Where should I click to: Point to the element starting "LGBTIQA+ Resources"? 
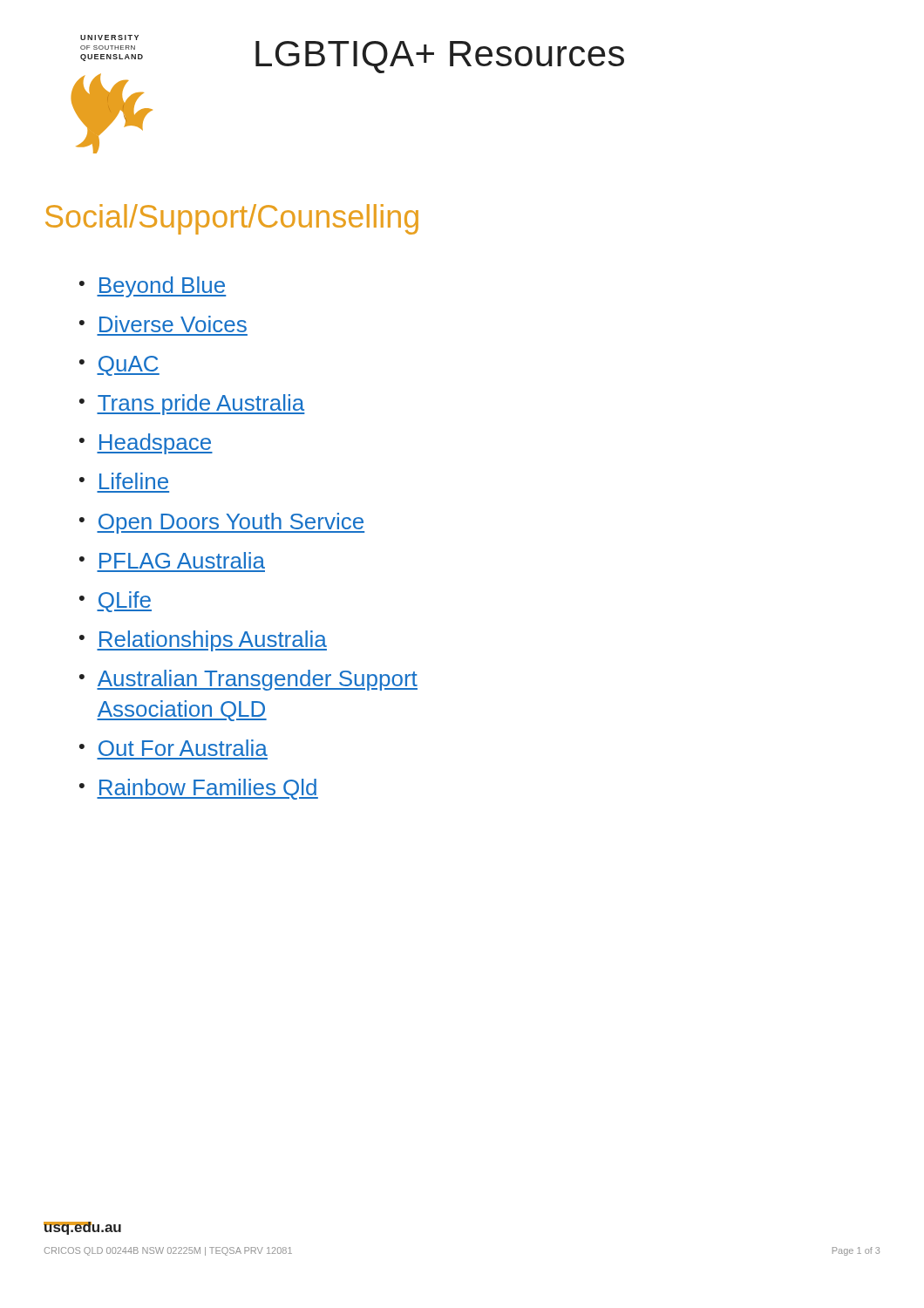tap(439, 54)
